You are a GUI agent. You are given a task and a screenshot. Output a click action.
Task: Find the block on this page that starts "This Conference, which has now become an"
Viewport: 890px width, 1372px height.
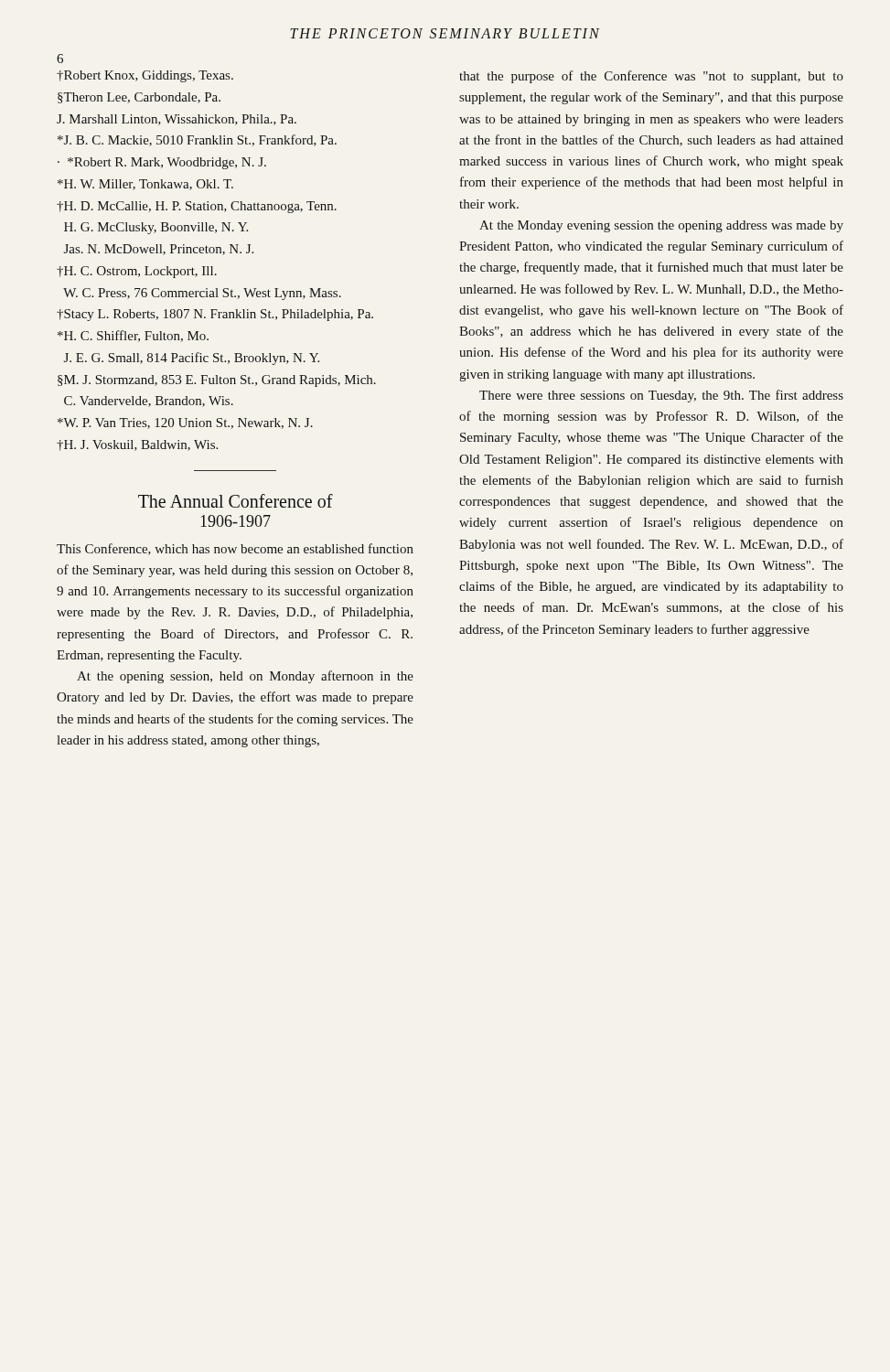(x=235, y=645)
